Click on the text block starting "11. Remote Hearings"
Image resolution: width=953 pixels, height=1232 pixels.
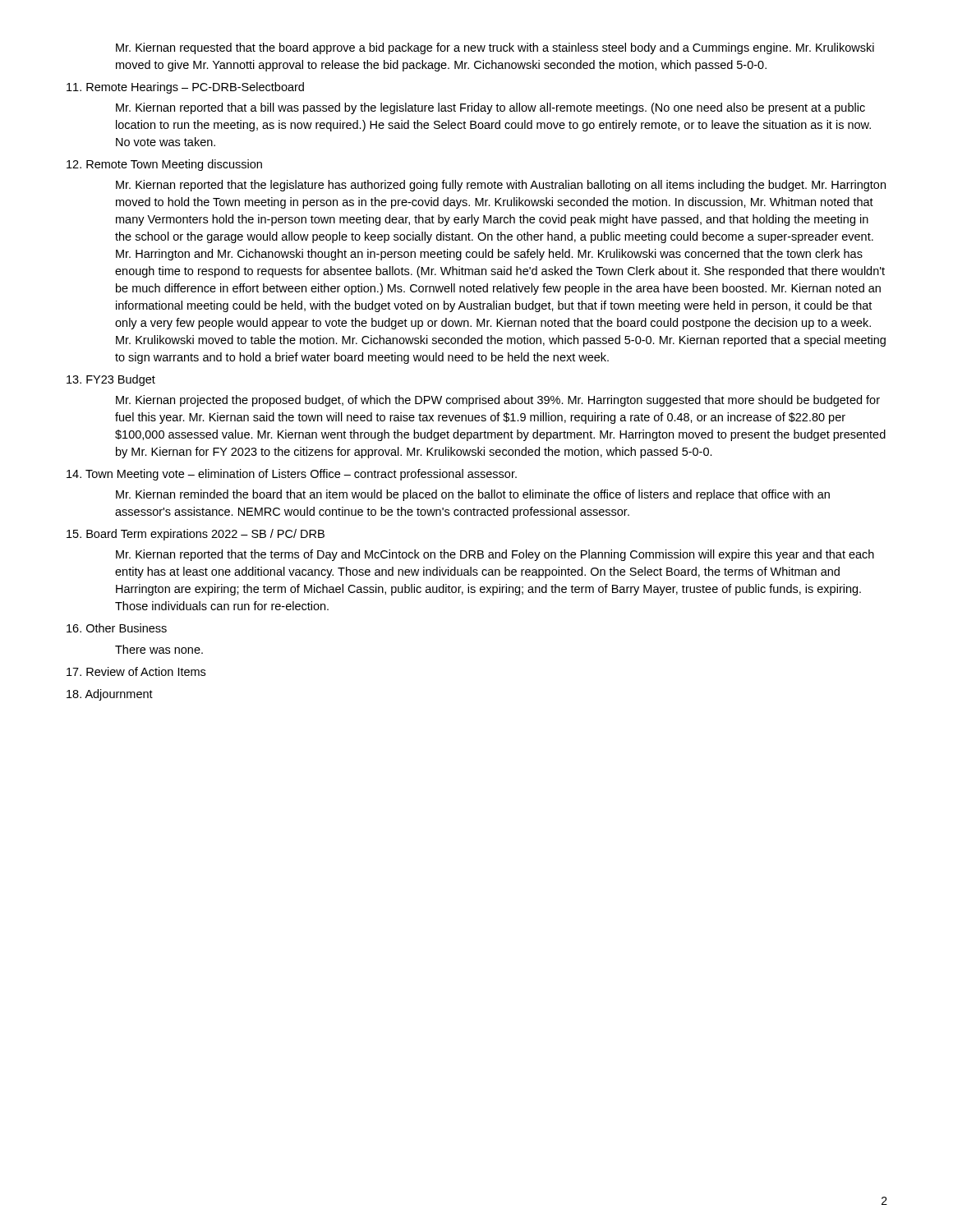(x=185, y=88)
